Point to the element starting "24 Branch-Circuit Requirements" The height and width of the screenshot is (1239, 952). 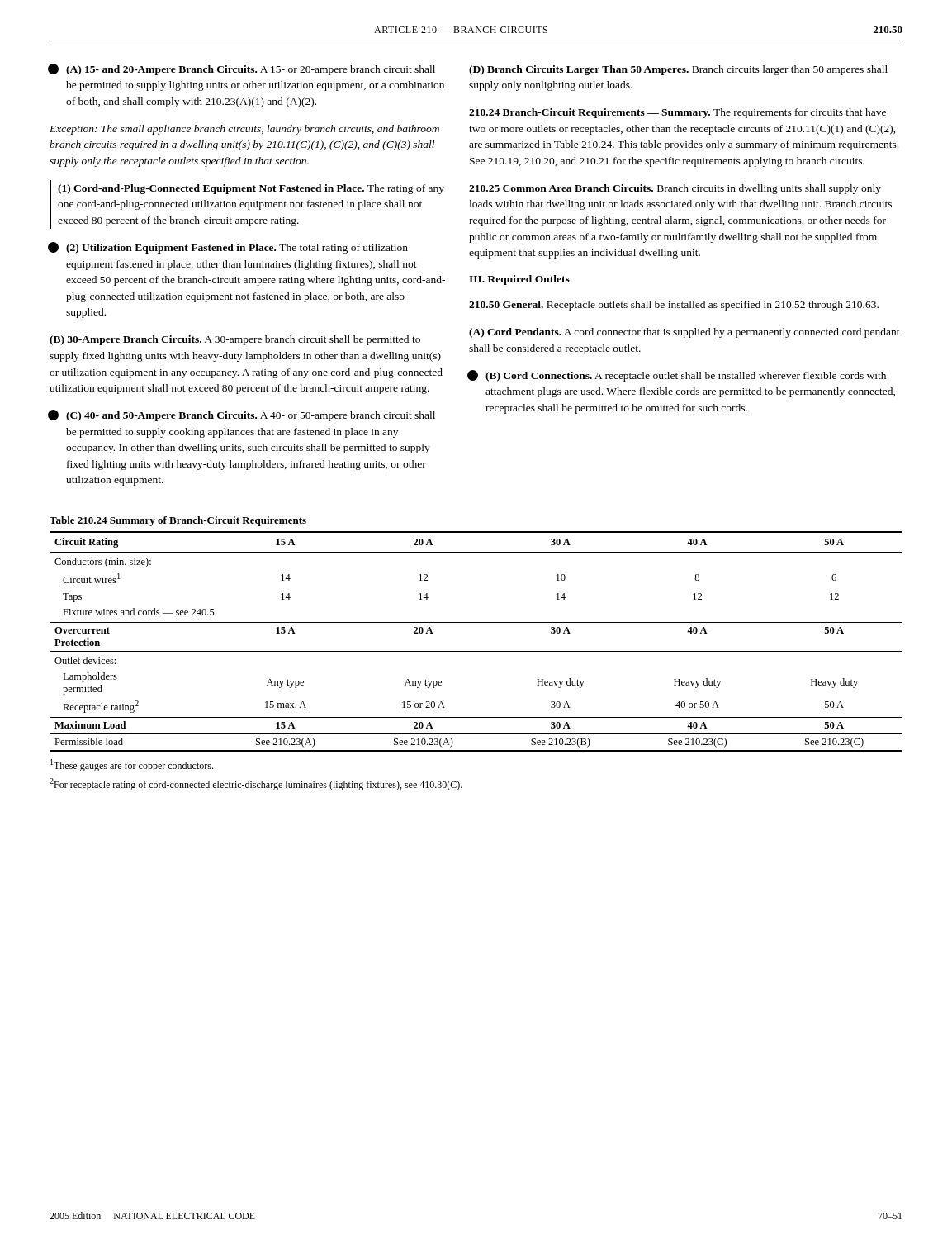click(686, 136)
